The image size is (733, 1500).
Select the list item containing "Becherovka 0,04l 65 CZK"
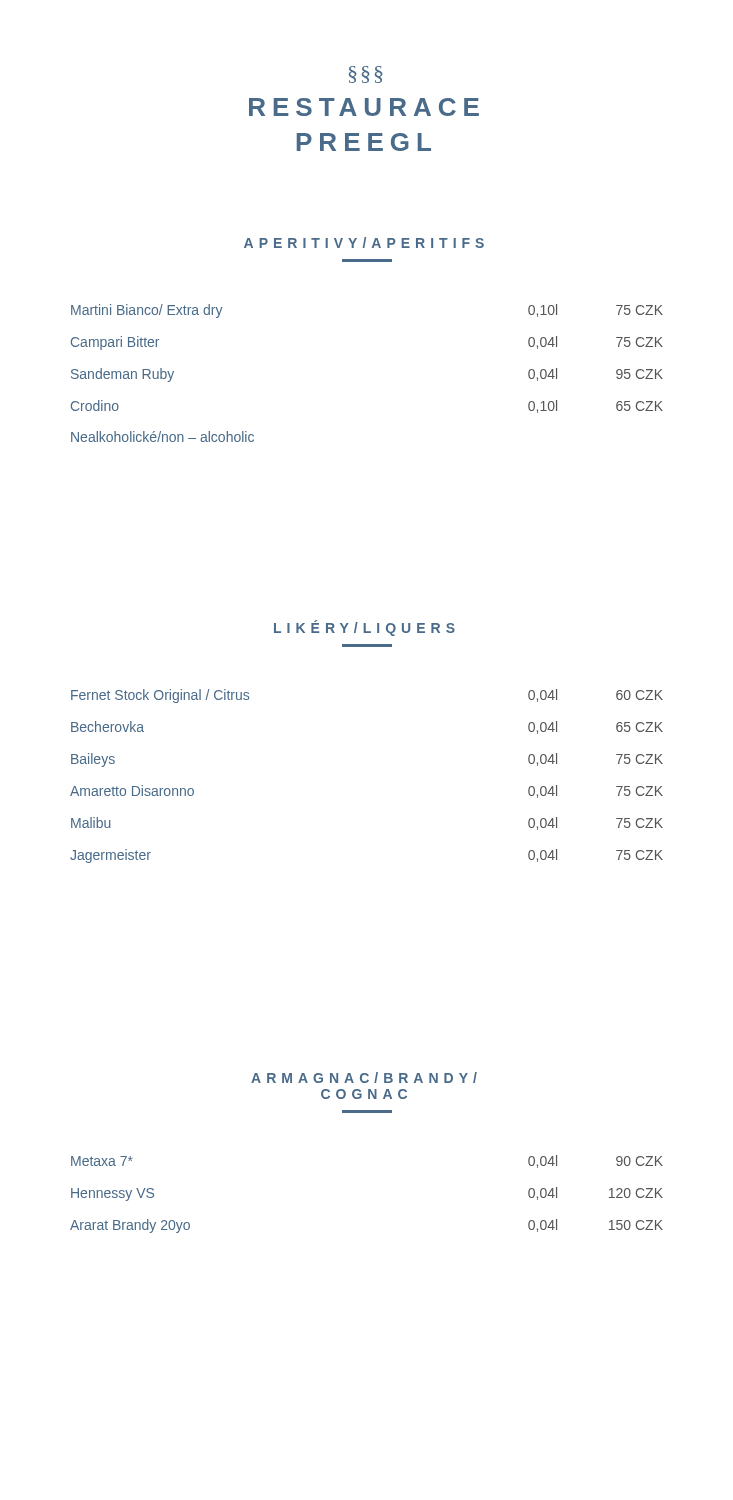[x=106, y=728]
